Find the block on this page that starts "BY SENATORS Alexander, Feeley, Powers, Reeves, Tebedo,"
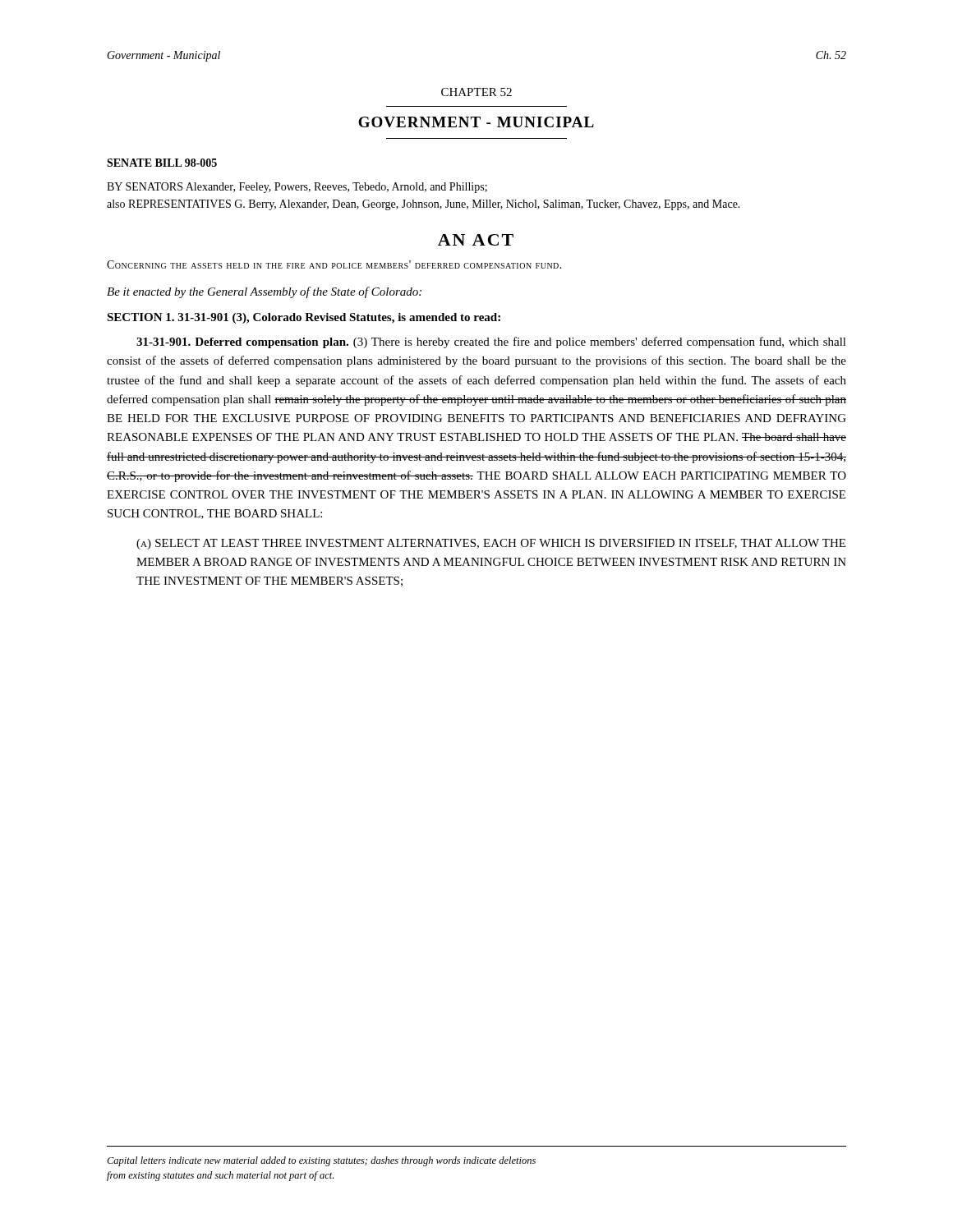The height and width of the screenshot is (1232, 953). coord(424,196)
